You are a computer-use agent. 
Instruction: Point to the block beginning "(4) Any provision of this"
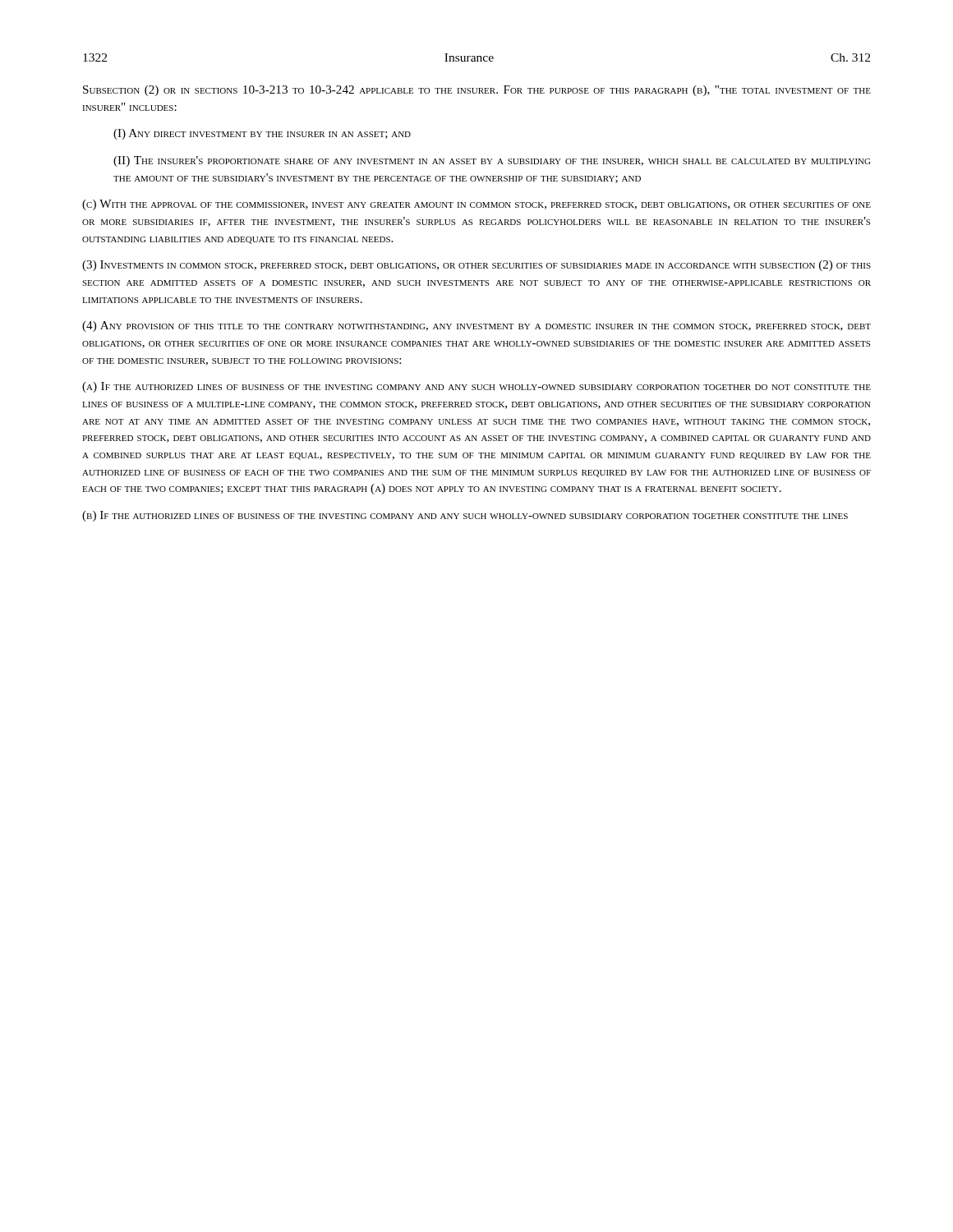coord(476,342)
